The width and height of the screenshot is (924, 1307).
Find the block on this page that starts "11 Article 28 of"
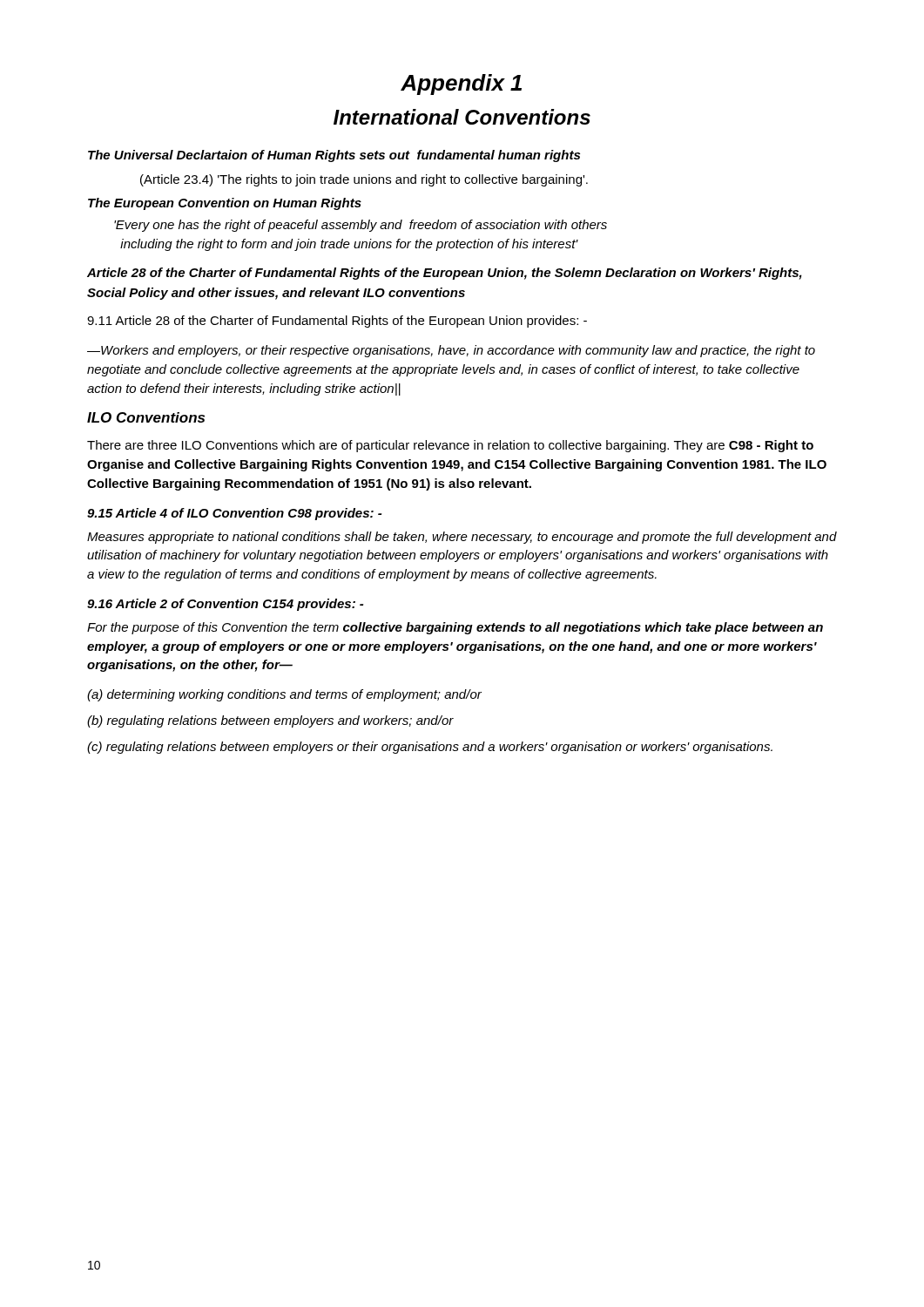pyautogui.click(x=337, y=320)
